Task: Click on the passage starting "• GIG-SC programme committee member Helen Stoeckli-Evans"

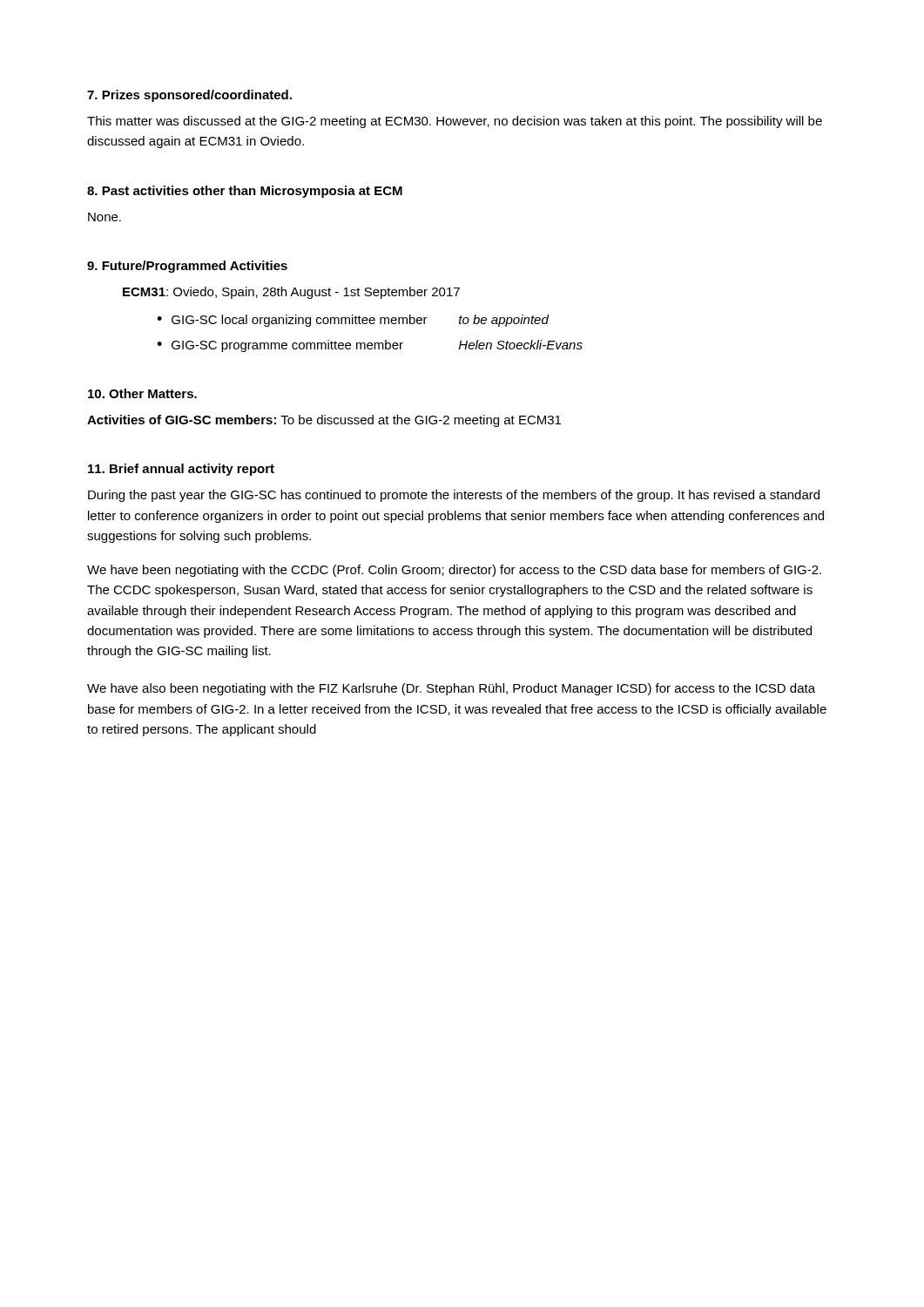Action: (497, 345)
